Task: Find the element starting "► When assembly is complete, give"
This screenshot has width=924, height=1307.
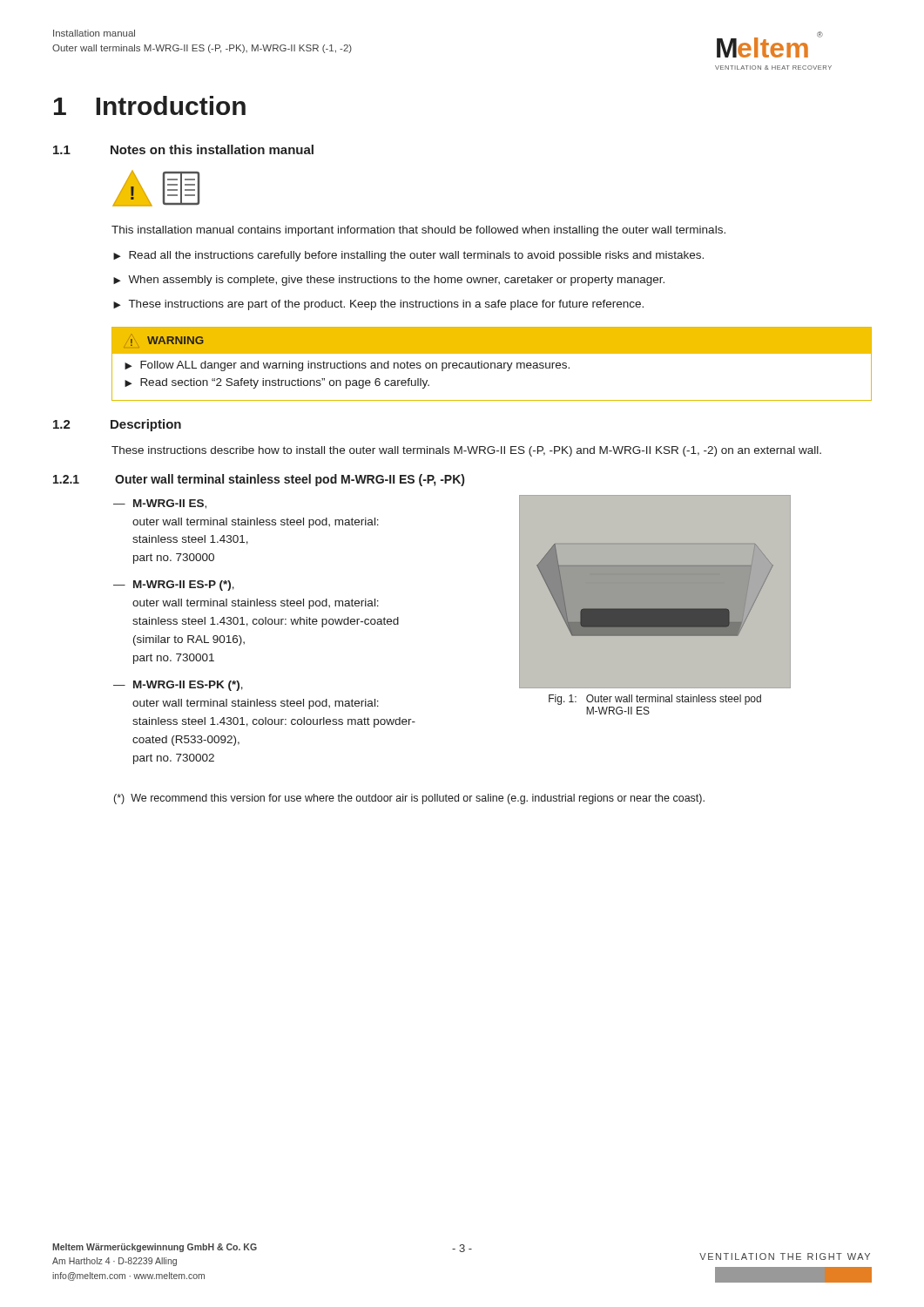Action: (x=388, y=280)
